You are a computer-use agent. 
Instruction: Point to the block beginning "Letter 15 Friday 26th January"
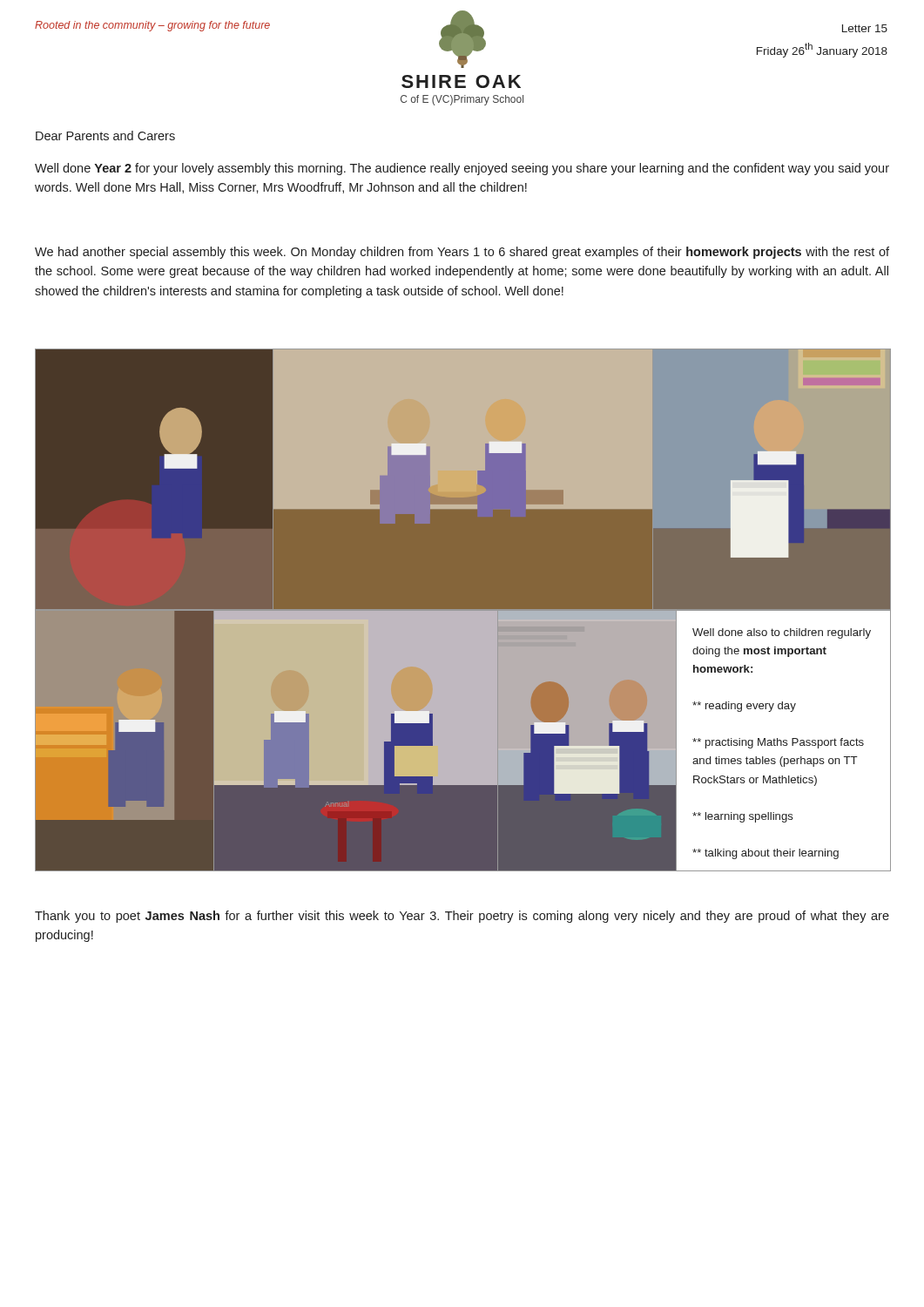point(822,39)
